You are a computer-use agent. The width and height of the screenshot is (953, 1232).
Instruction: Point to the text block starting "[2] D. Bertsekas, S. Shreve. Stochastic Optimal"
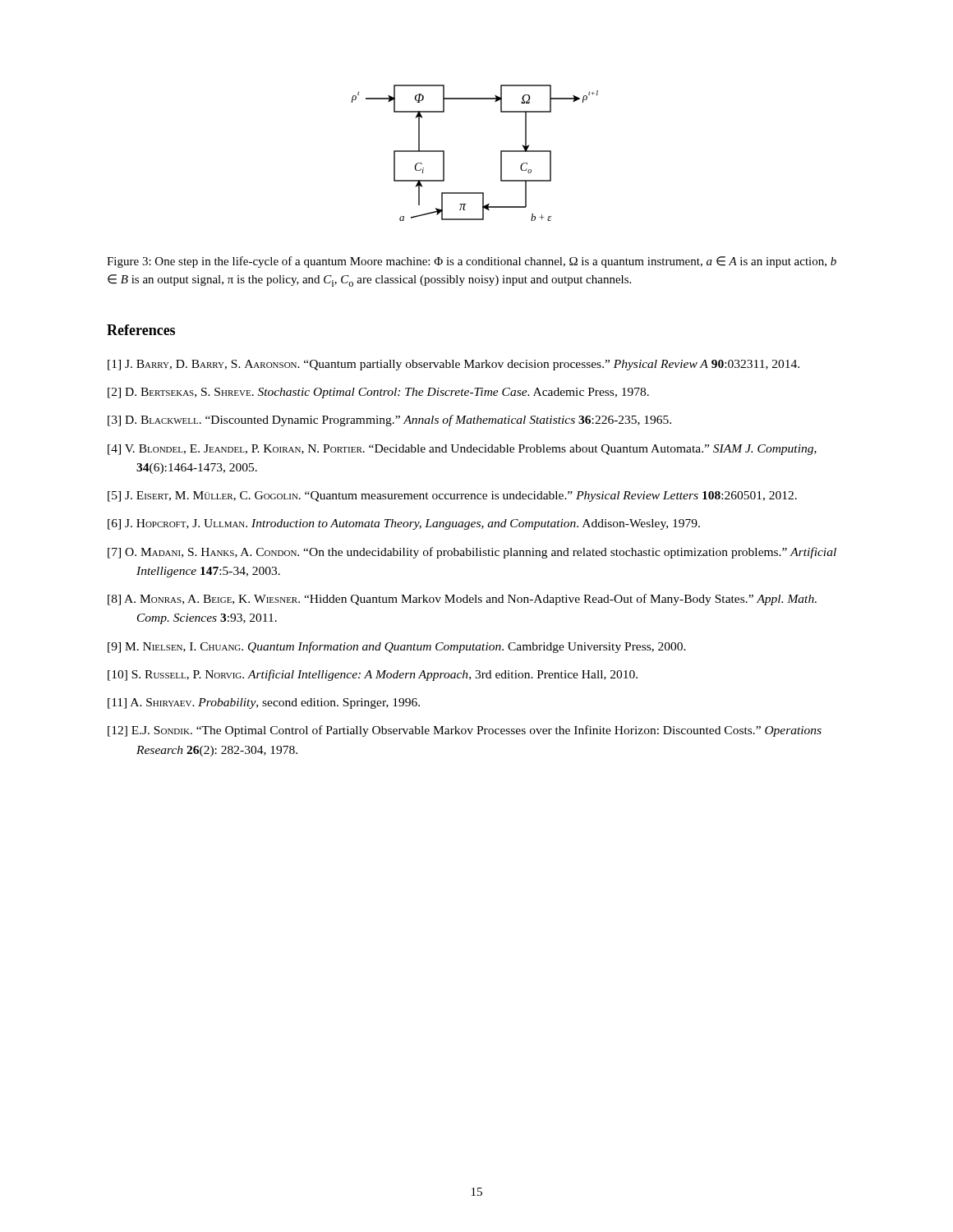click(378, 391)
